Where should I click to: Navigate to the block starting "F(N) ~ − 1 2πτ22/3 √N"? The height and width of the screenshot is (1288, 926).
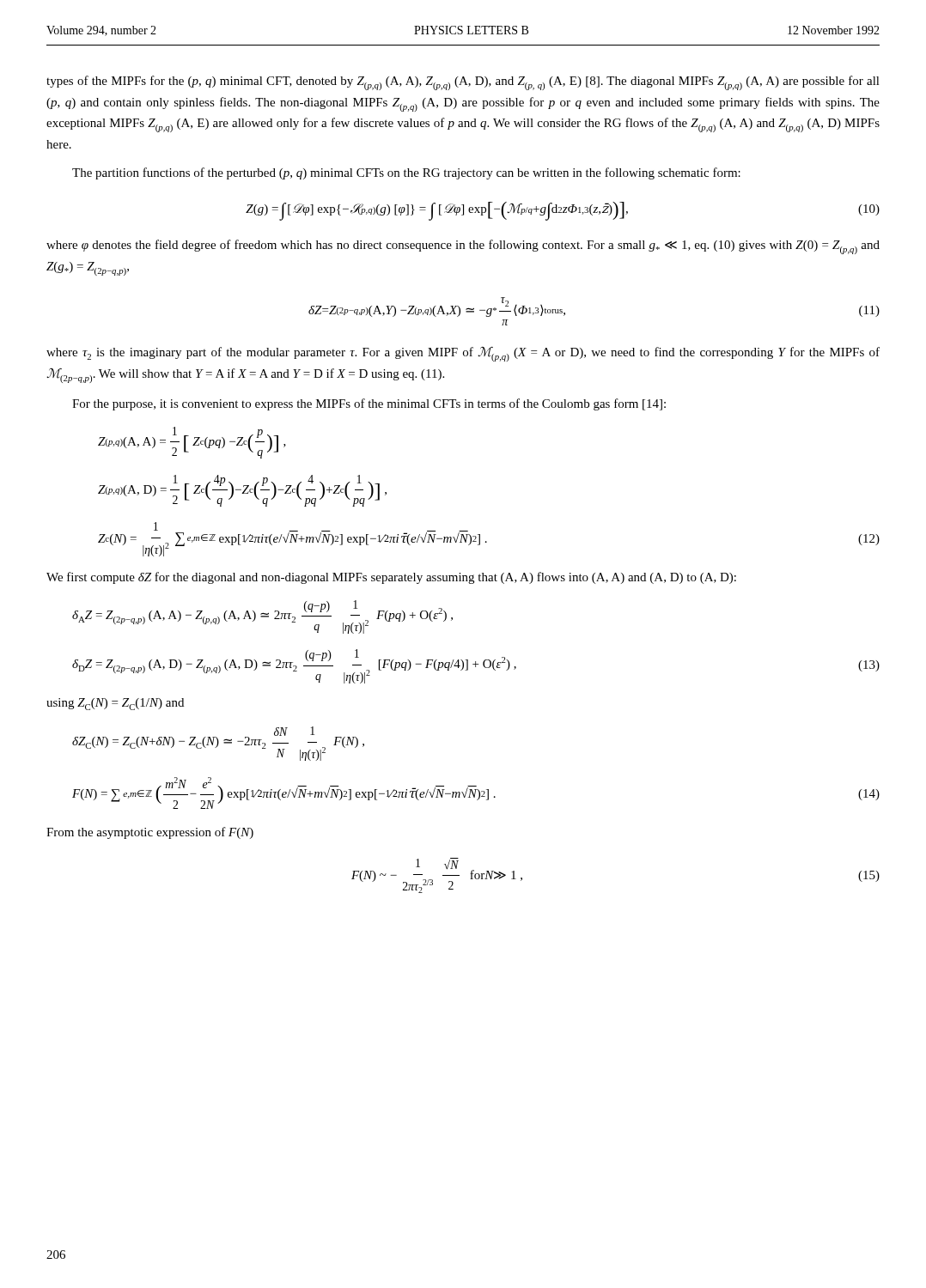[x=463, y=876]
